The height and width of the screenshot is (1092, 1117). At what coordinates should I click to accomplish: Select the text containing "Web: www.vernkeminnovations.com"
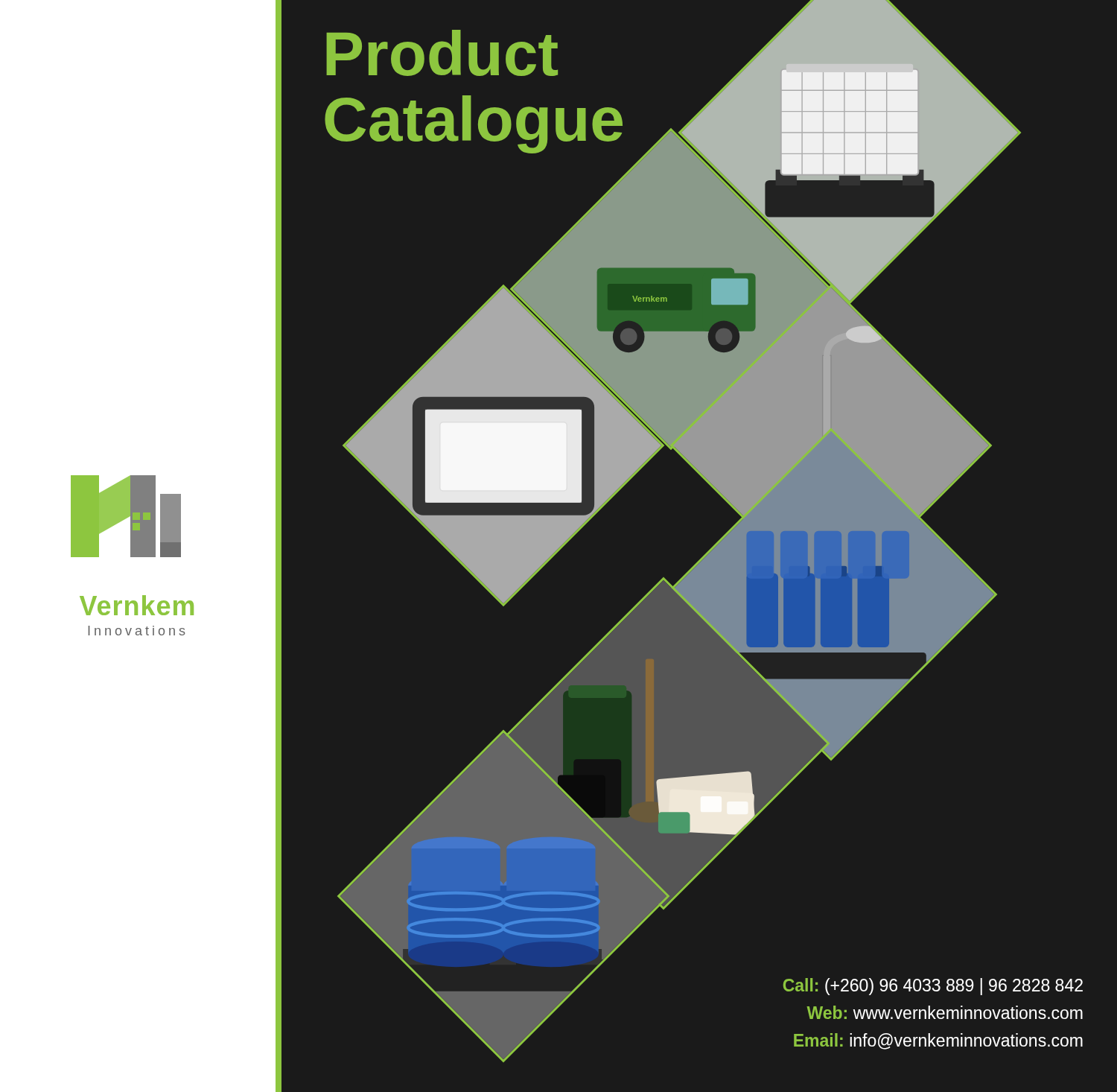click(945, 1013)
